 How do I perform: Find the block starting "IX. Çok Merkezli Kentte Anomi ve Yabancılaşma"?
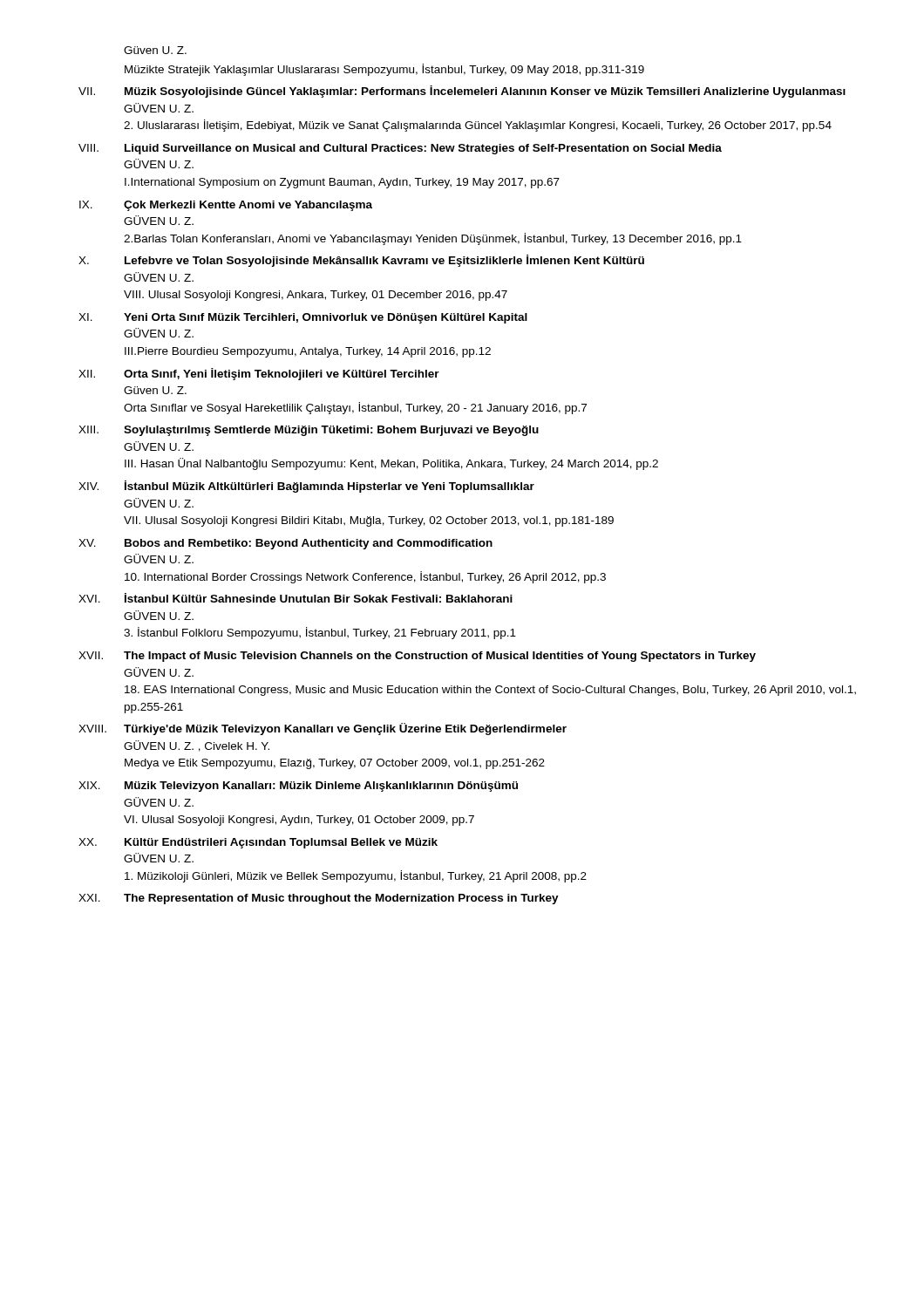click(226, 206)
